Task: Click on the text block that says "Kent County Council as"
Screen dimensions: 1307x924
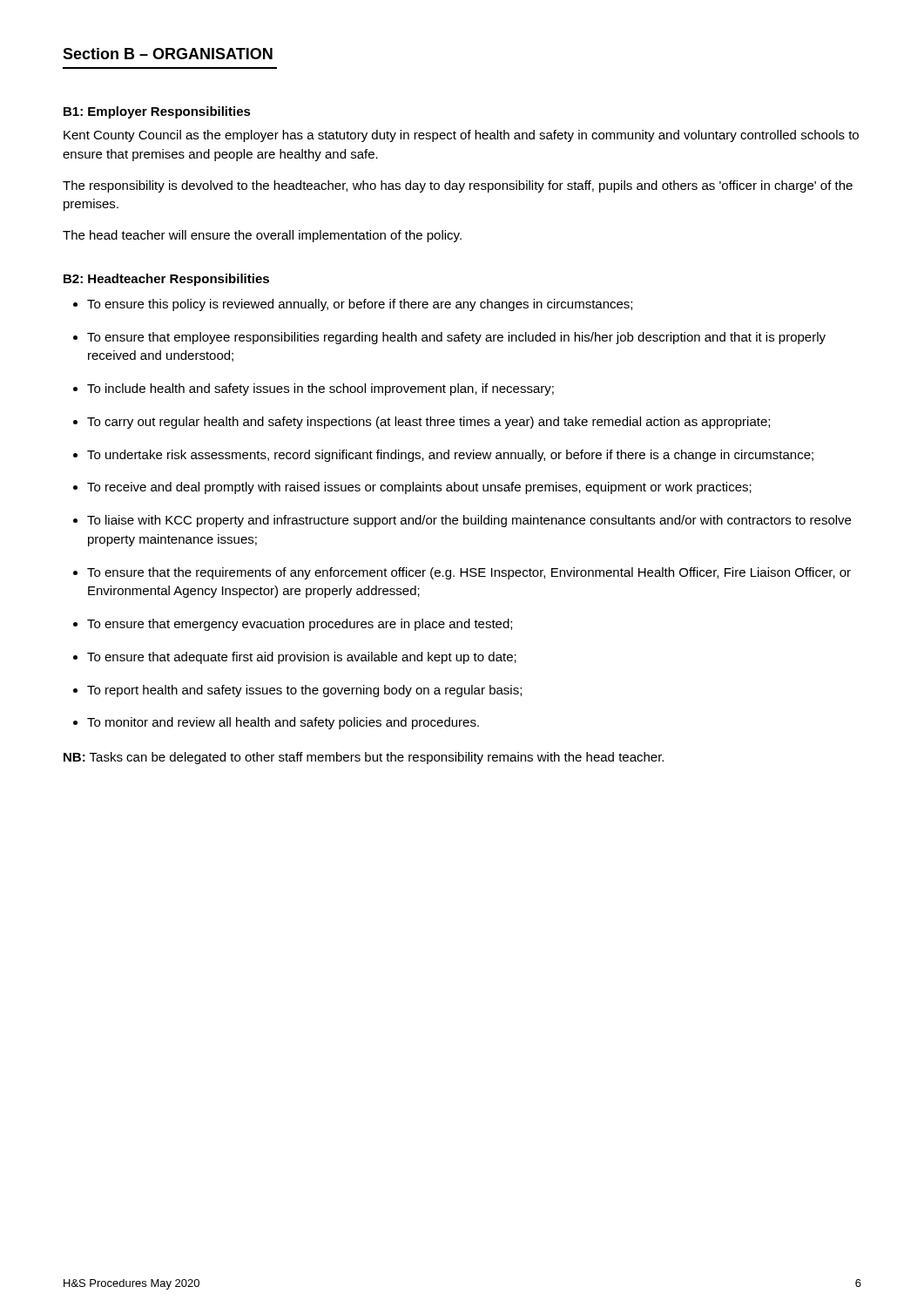Action: coord(461,144)
